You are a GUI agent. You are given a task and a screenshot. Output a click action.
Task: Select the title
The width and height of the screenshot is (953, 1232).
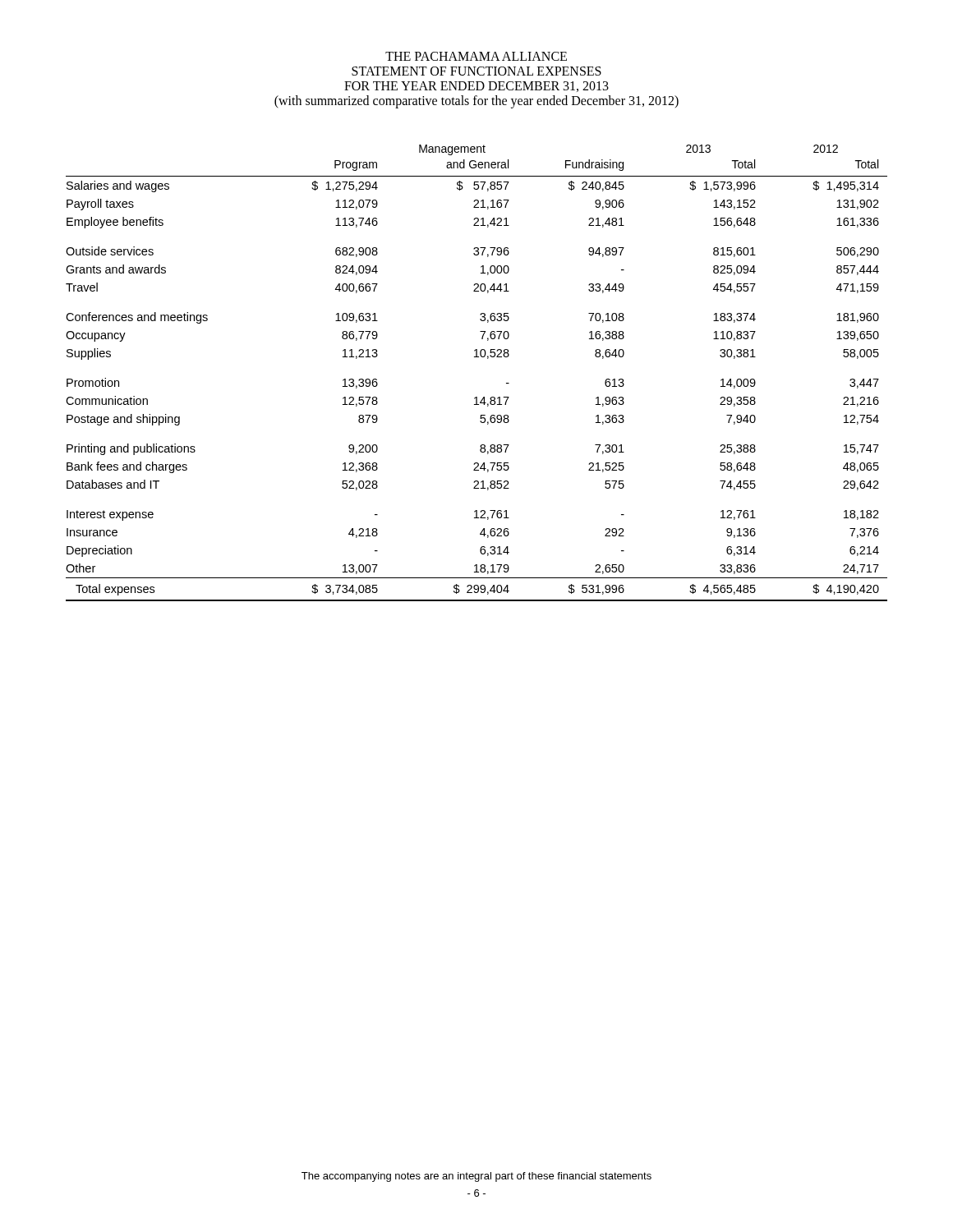[476, 79]
